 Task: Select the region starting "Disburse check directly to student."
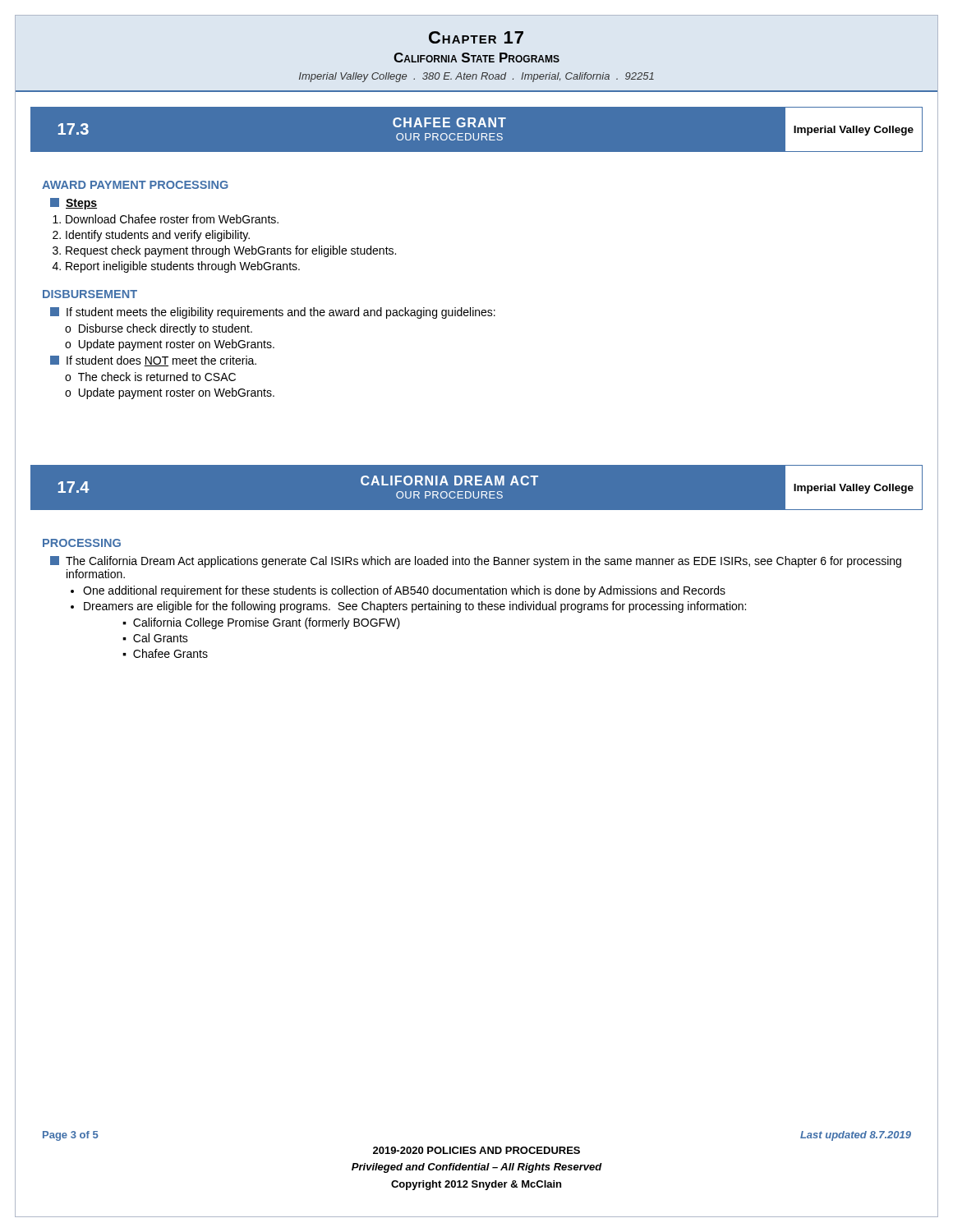[165, 329]
